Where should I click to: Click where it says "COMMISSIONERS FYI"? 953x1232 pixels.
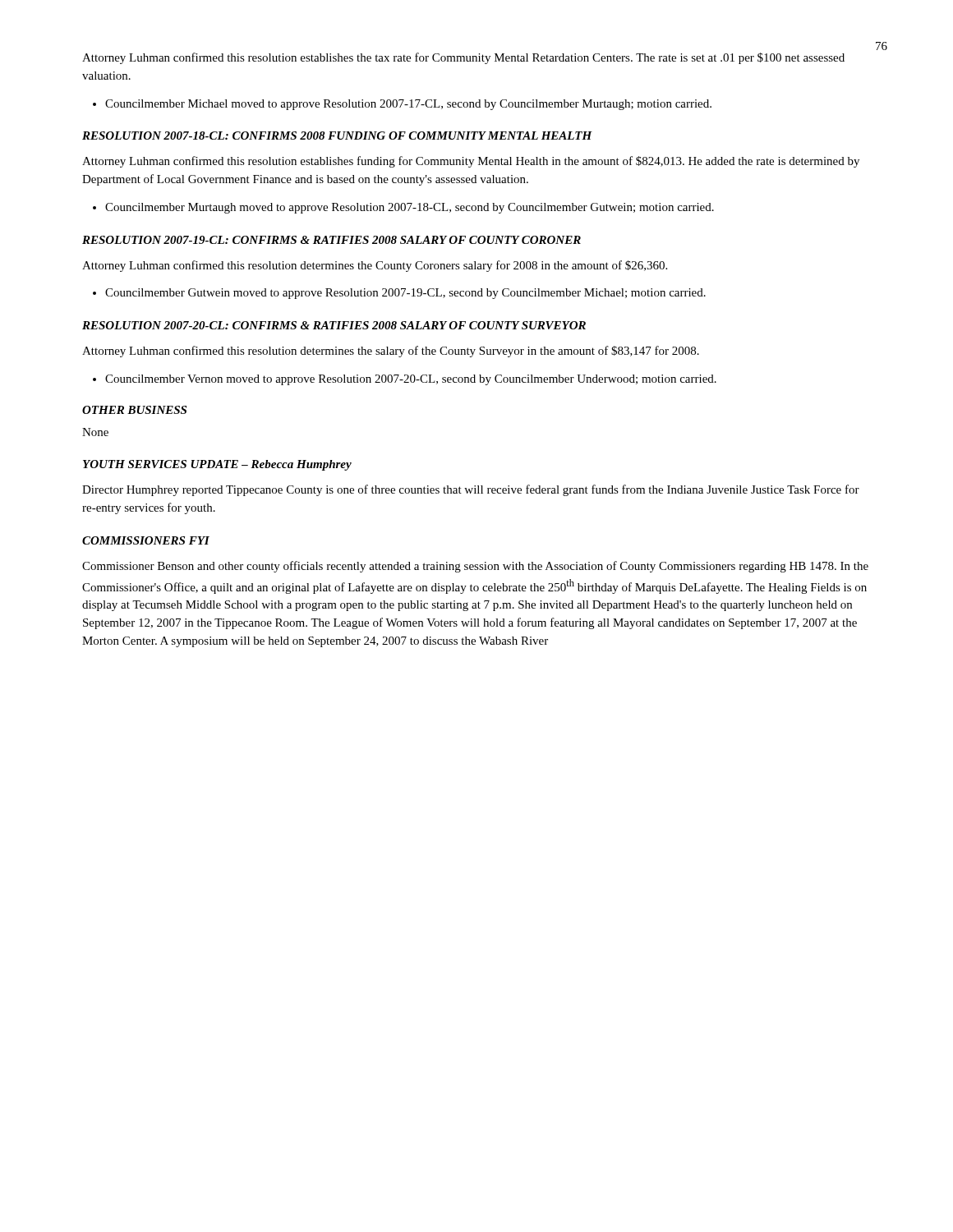click(146, 540)
